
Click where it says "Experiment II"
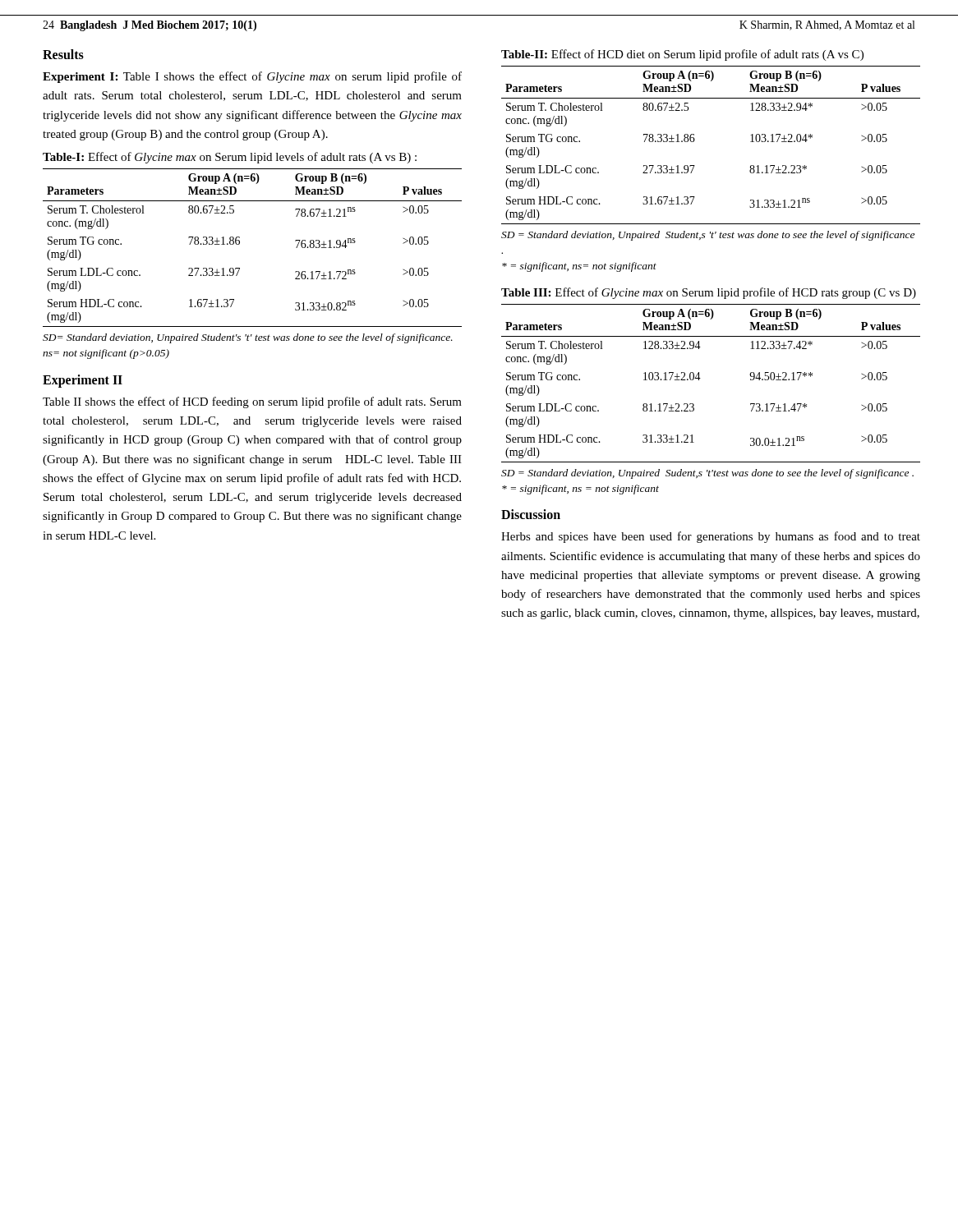click(x=83, y=380)
